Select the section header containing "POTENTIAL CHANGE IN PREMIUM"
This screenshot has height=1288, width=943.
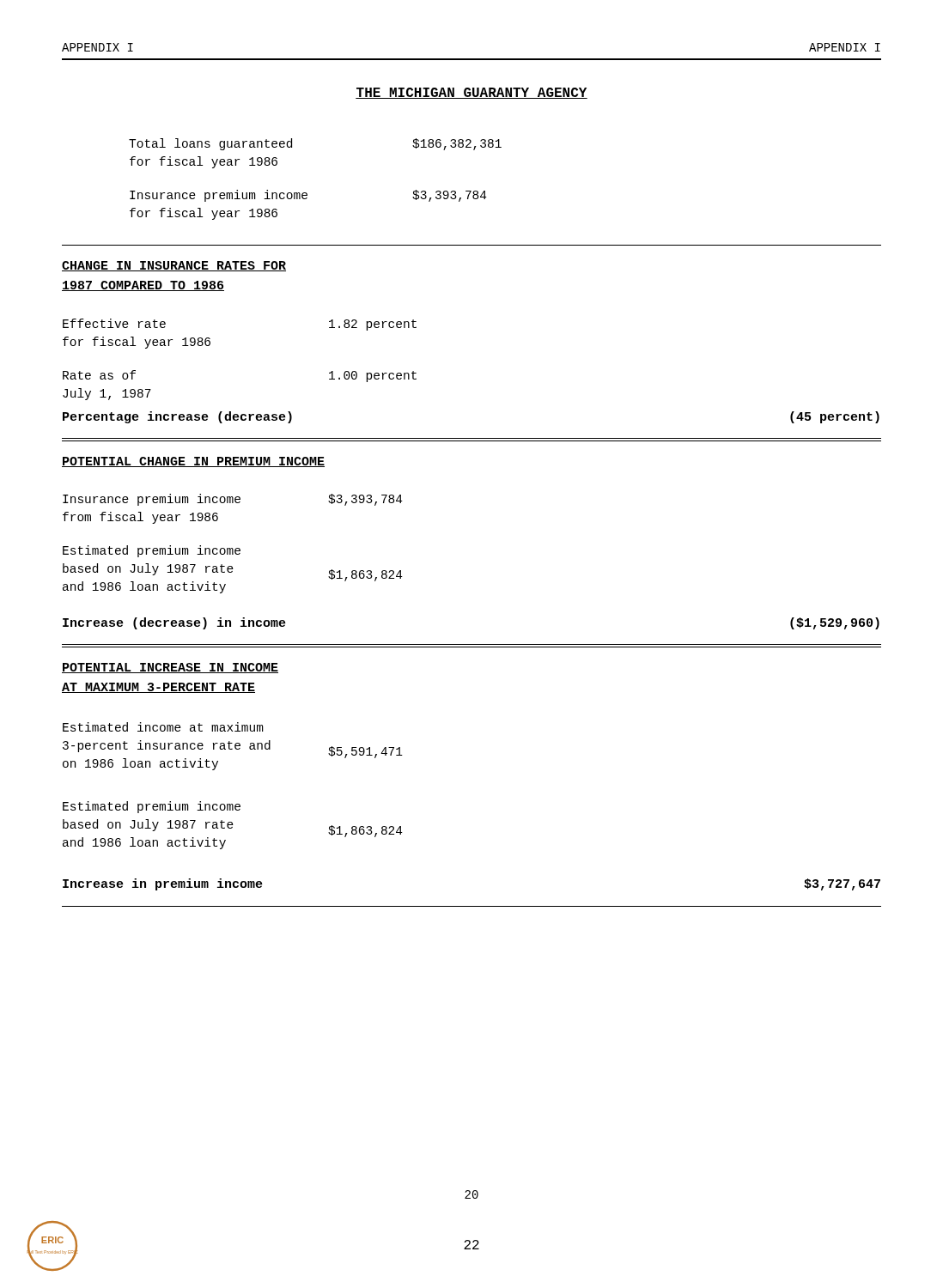[193, 462]
